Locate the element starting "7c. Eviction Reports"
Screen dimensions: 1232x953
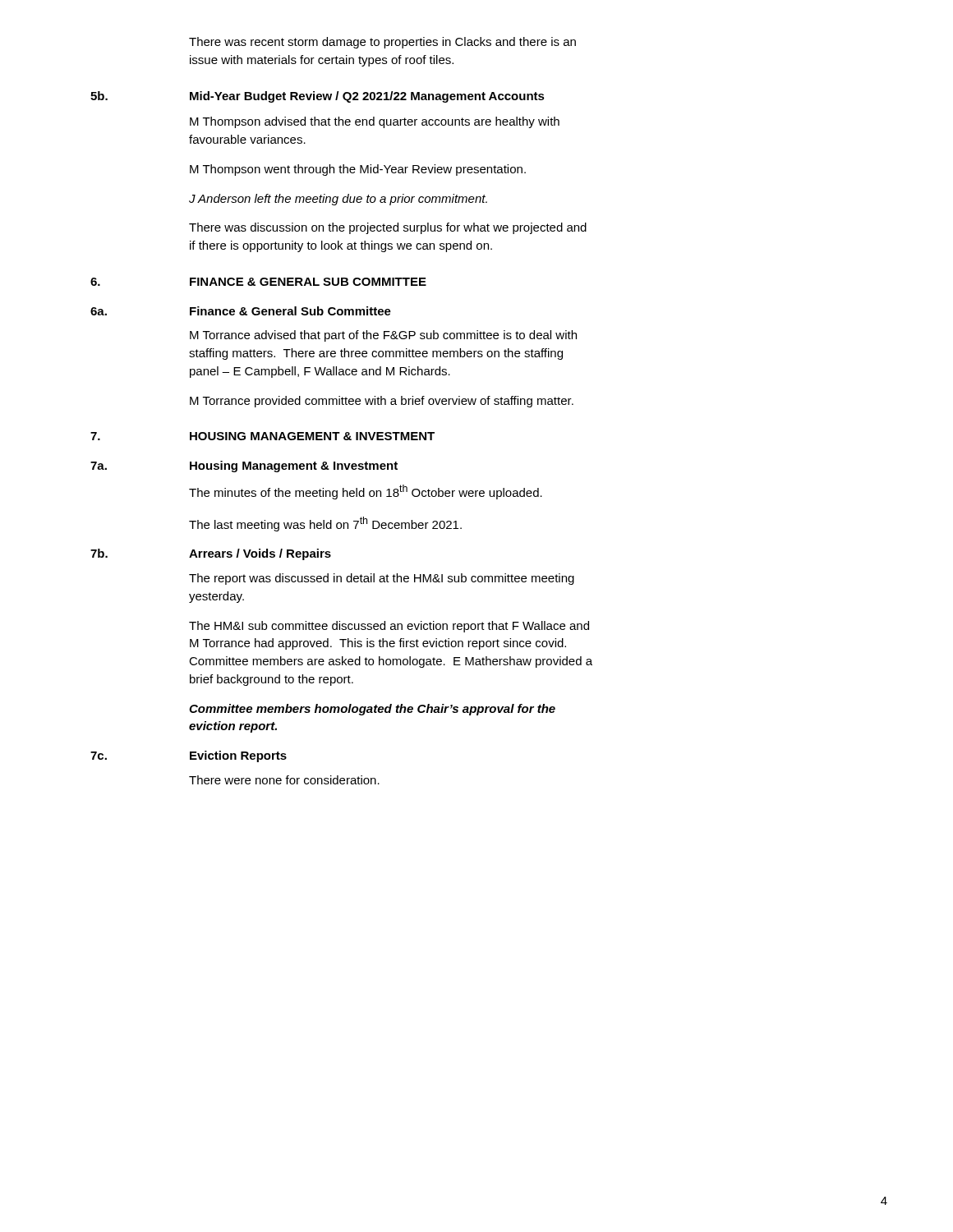coord(189,756)
